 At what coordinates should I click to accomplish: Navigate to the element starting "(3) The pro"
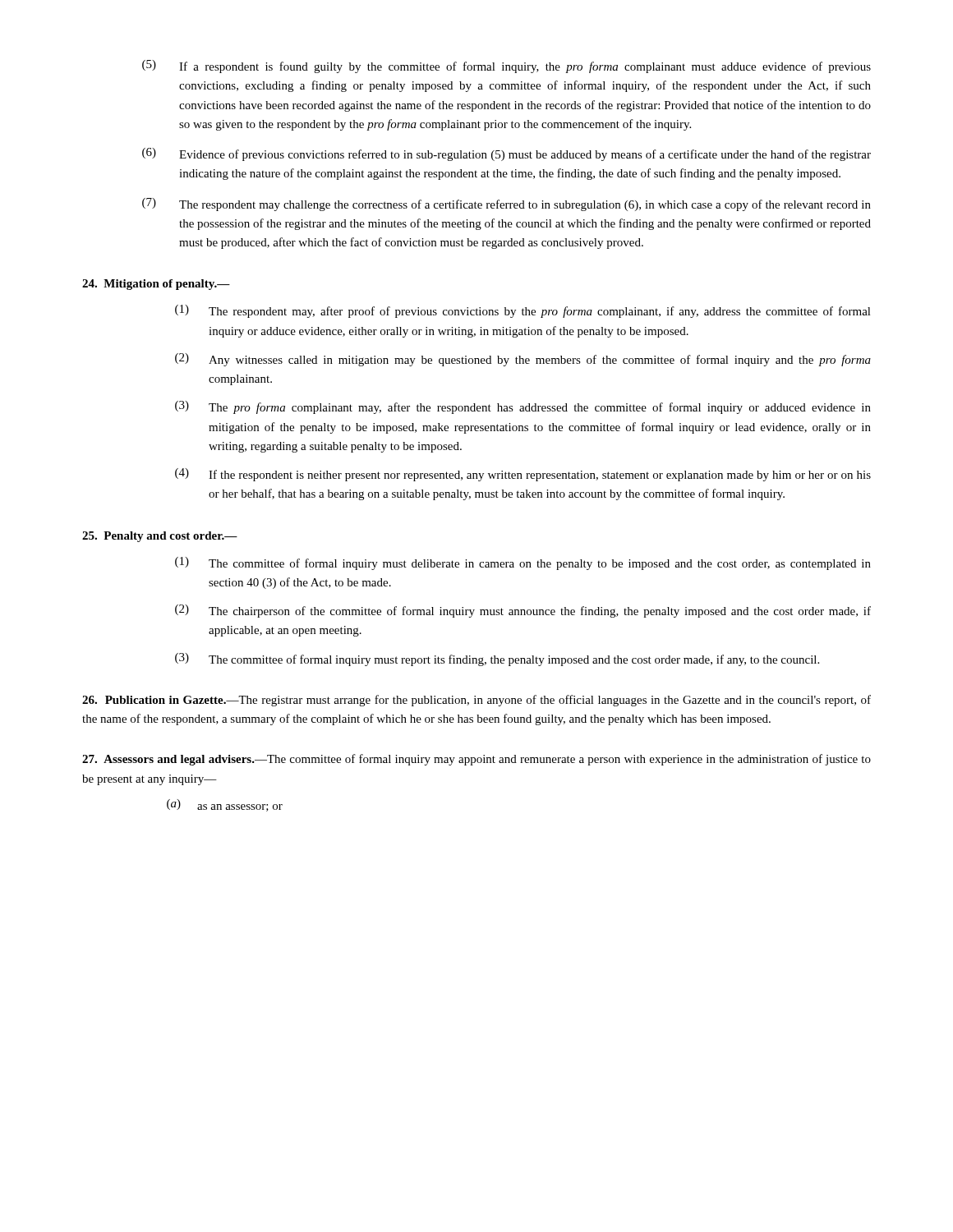pos(501,427)
